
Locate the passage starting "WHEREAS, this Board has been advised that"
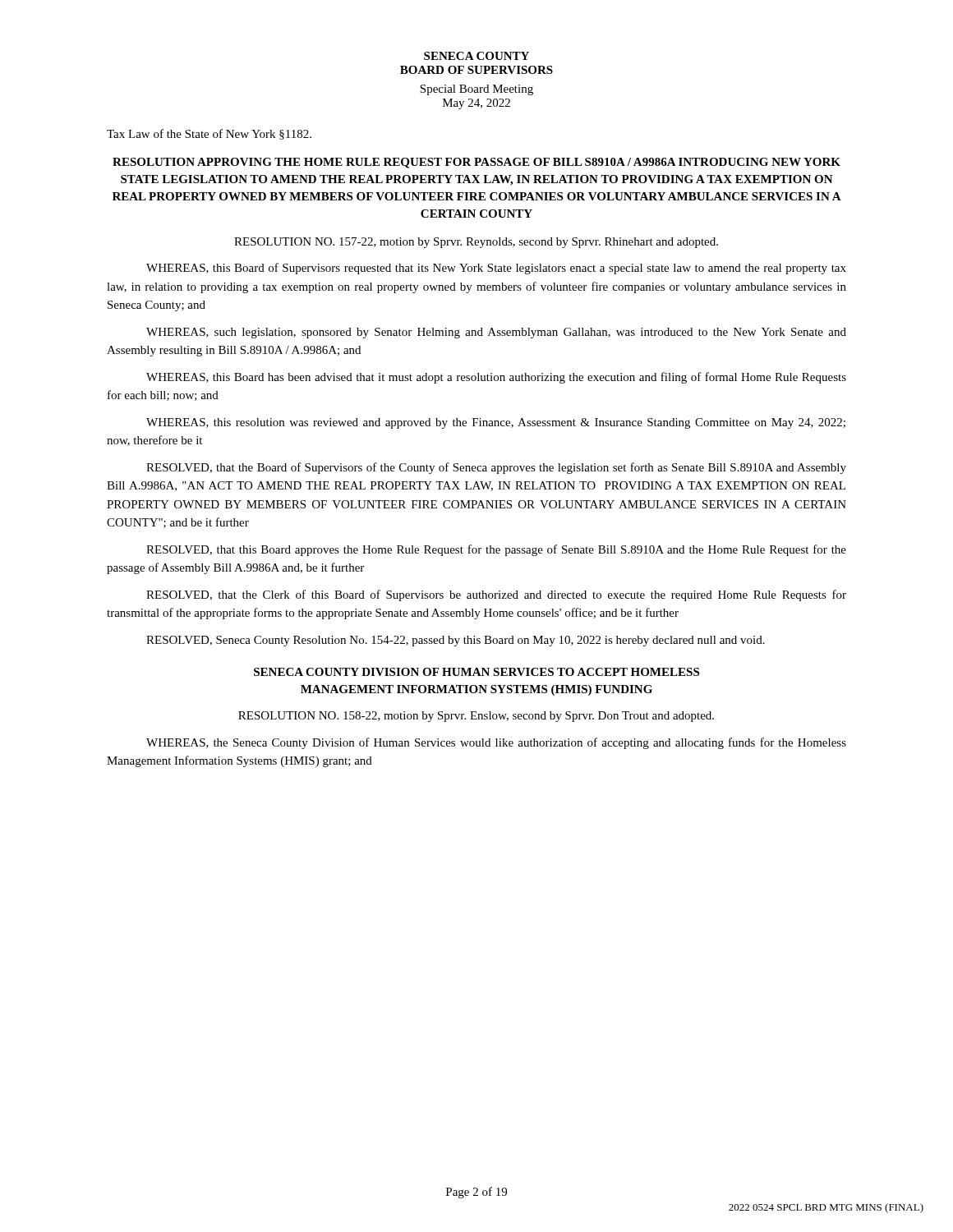pyautogui.click(x=476, y=386)
